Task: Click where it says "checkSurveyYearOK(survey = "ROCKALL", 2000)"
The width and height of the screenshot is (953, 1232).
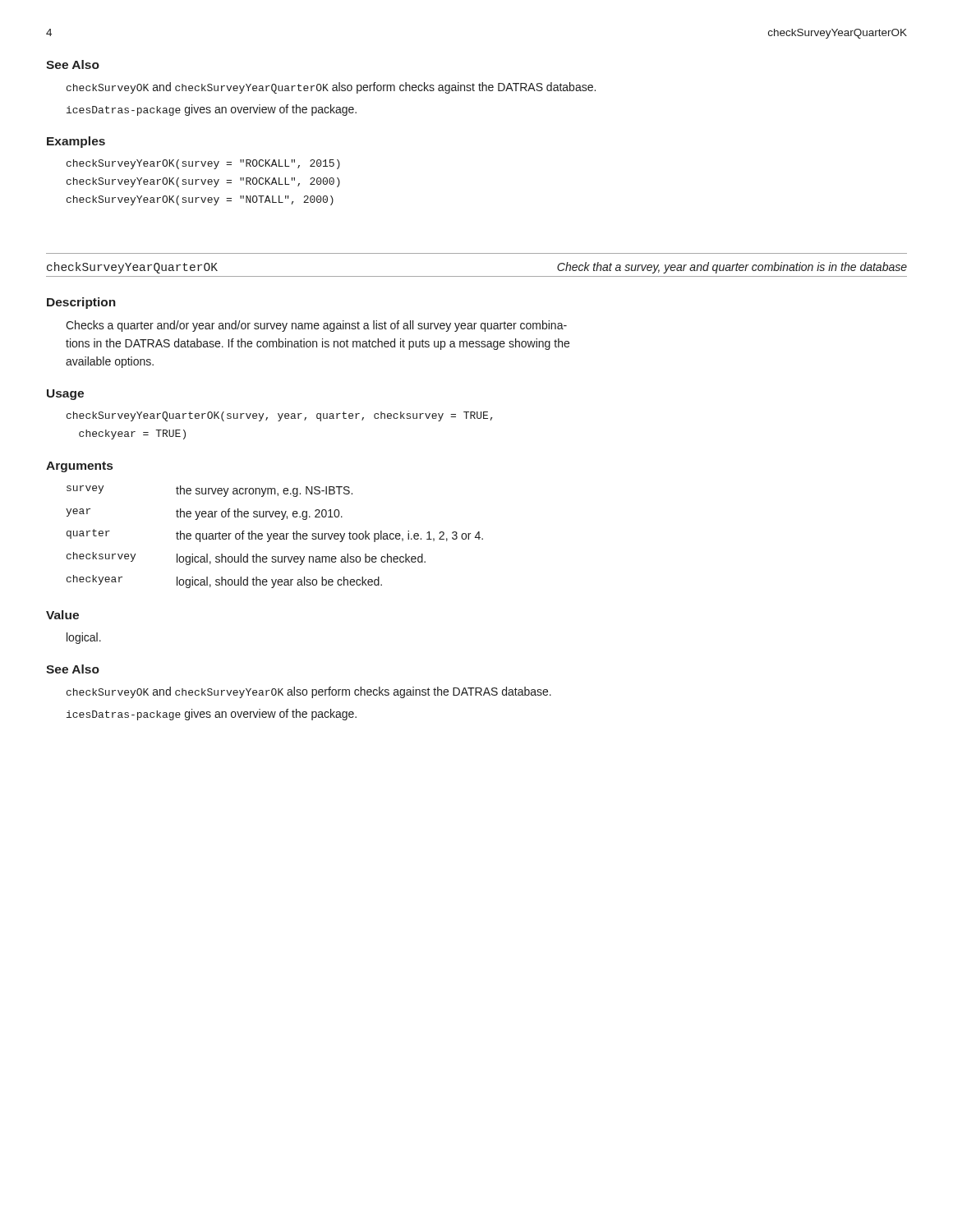Action: [204, 182]
